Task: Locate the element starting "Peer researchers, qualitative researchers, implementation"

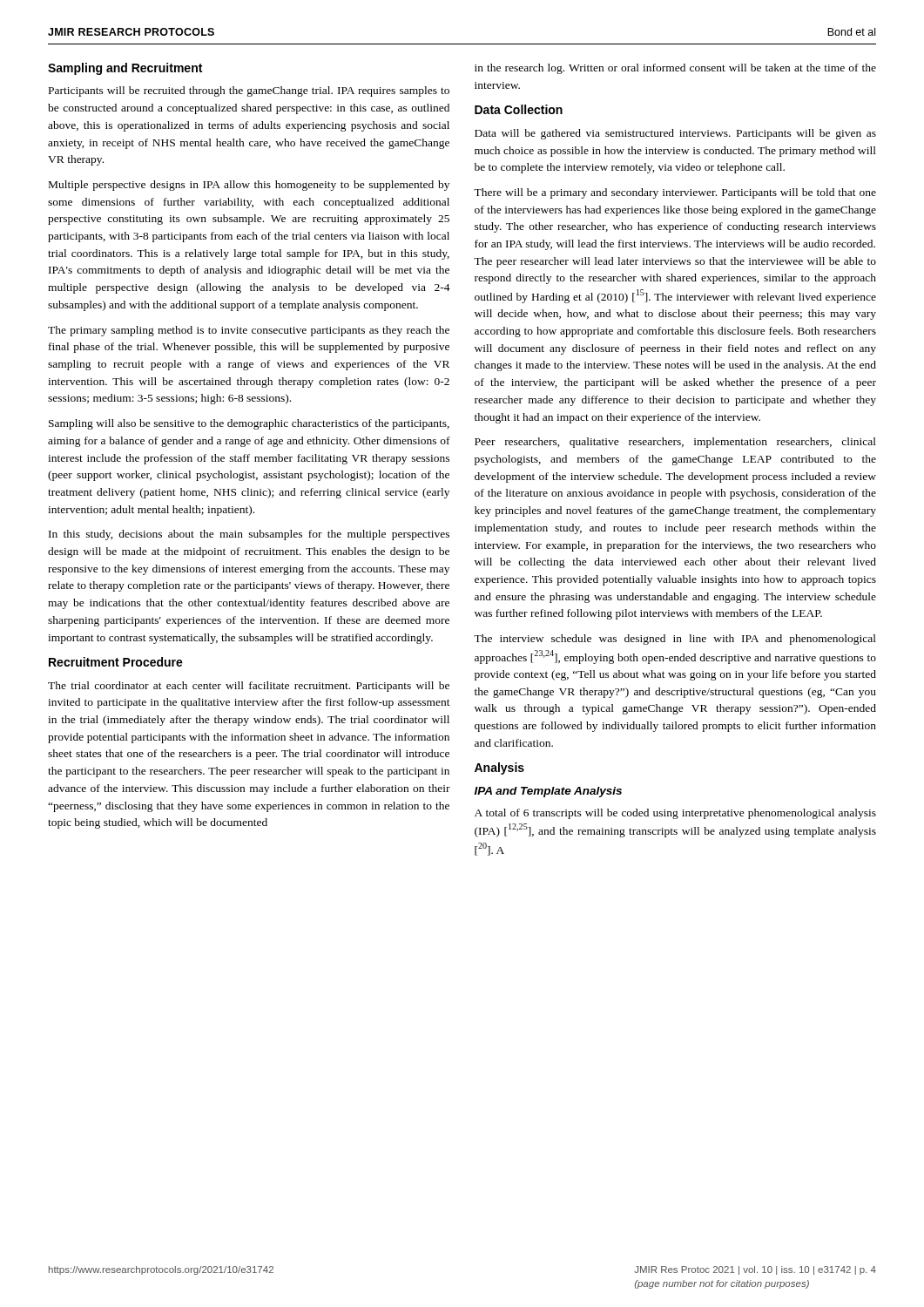Action: (675, 528)
